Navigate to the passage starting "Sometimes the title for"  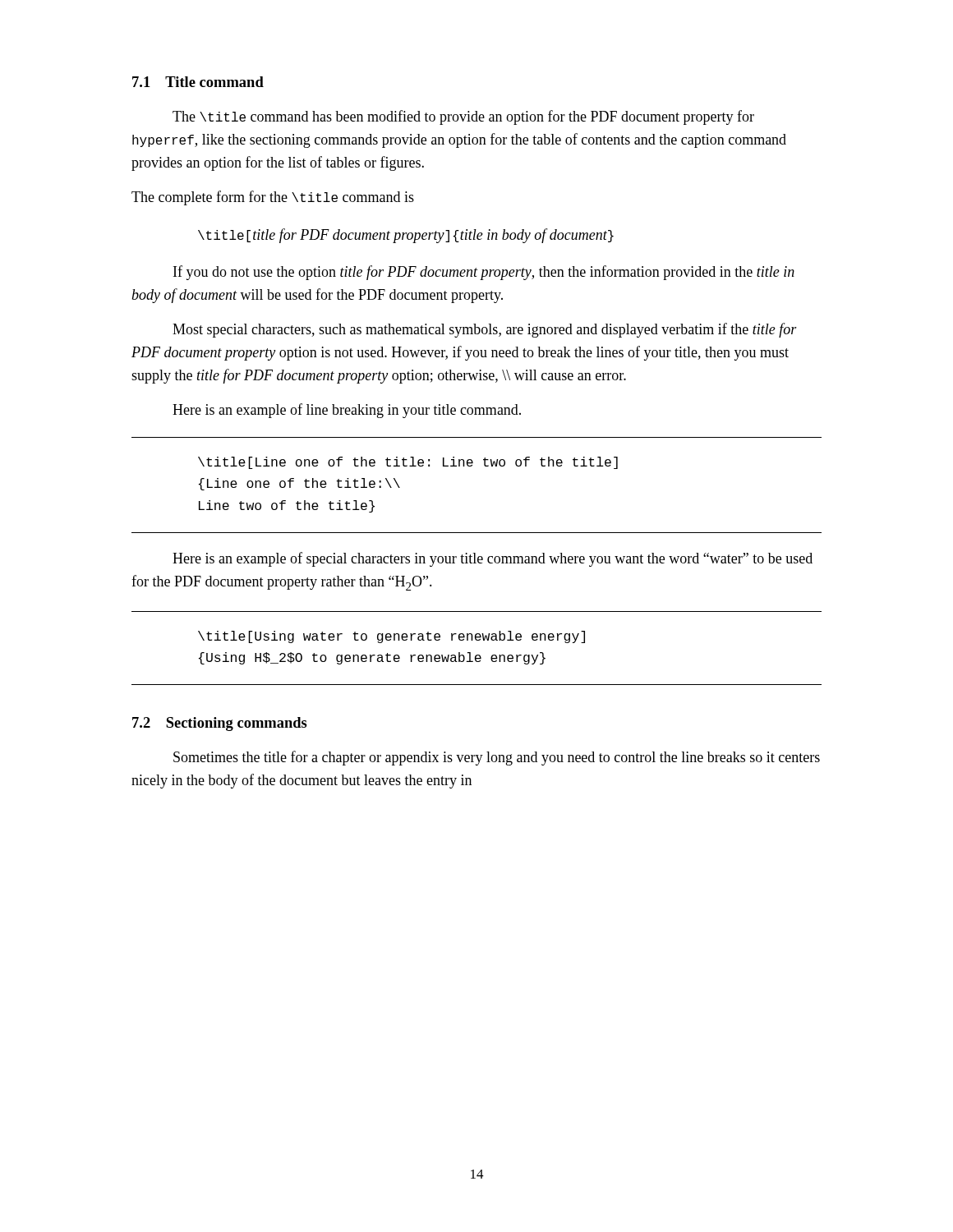coord(476,769)
